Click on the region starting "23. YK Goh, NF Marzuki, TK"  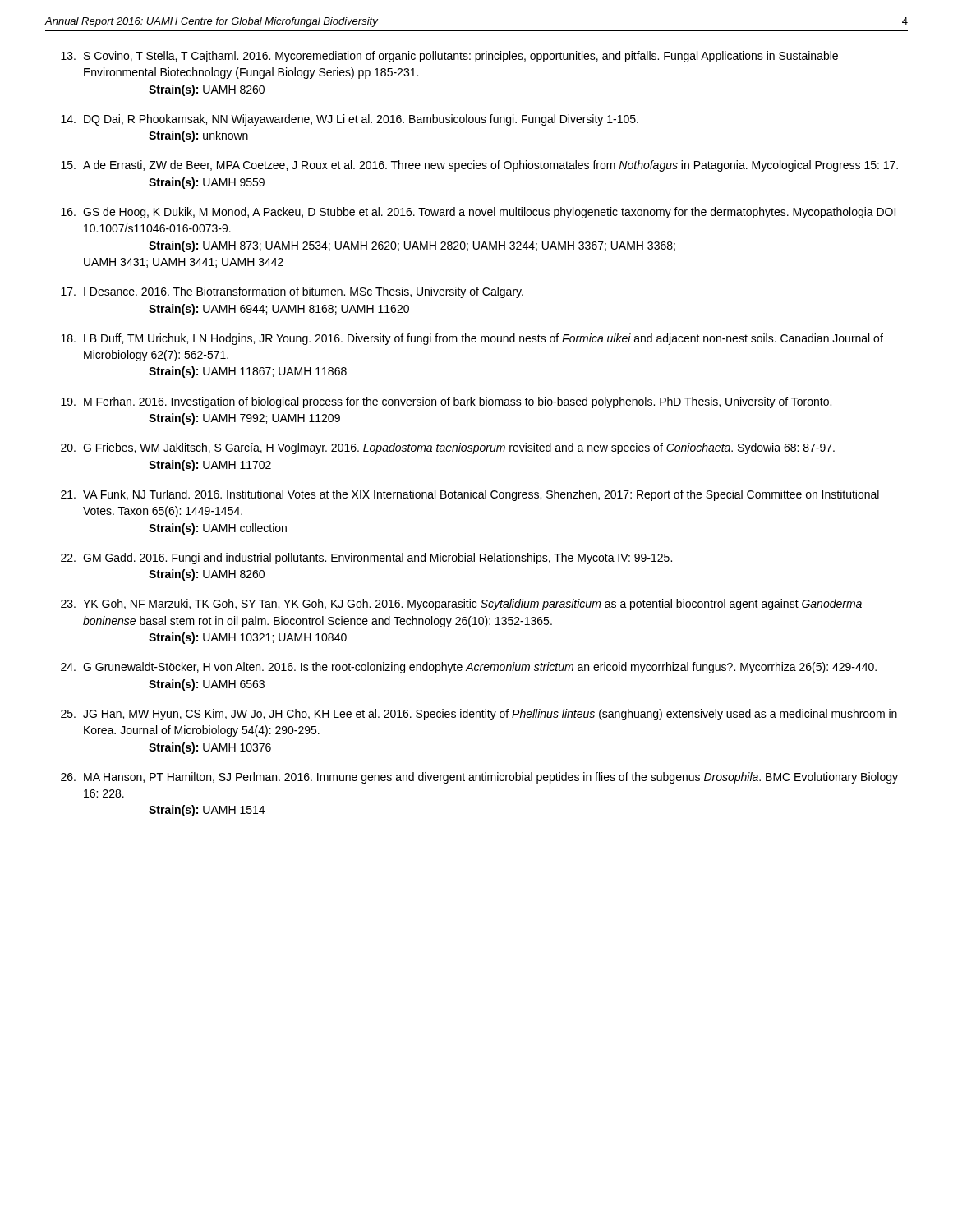[x=476, y=621]
